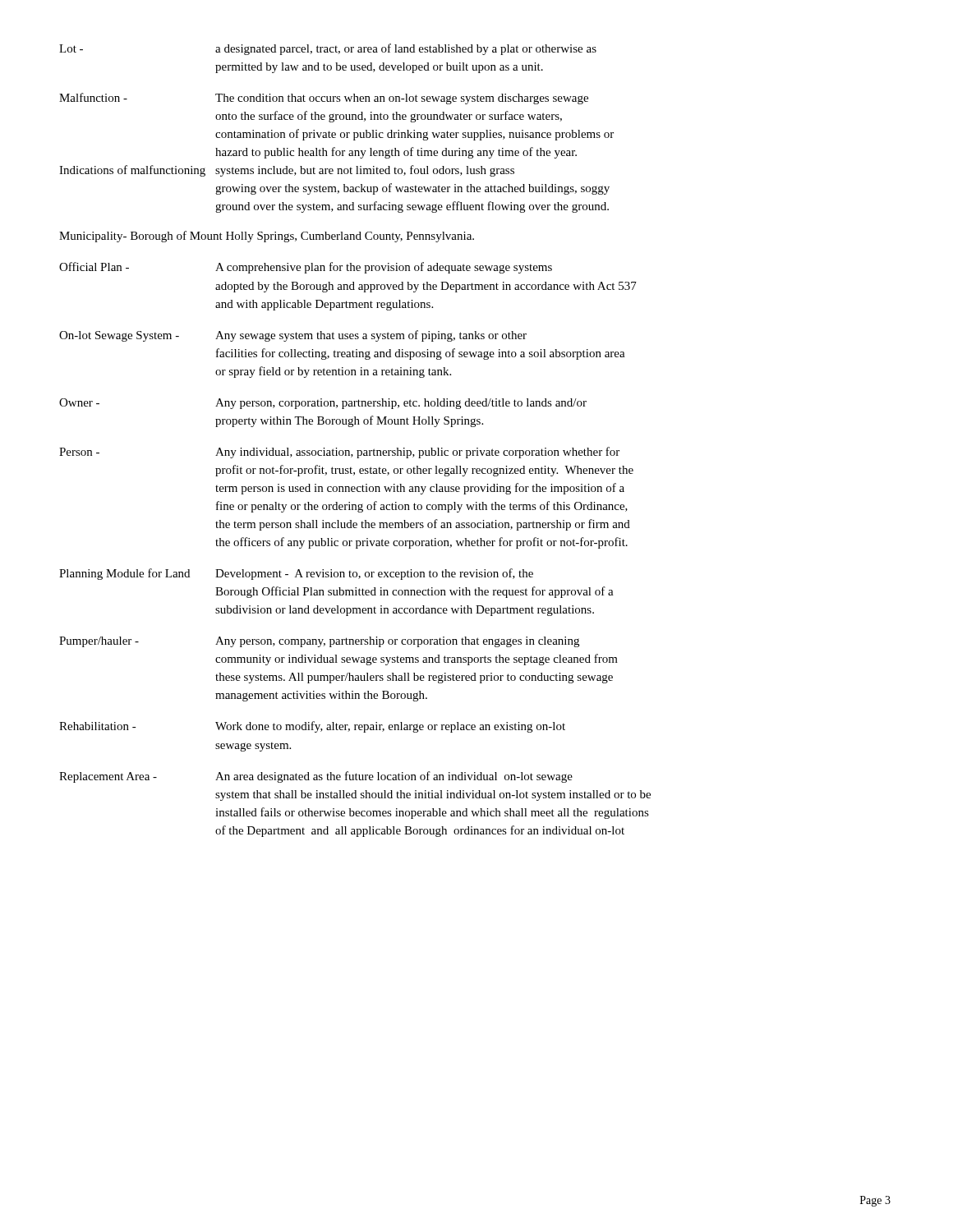
Task: Point to the region starting "Lot - a designated parcel,"
Action: (x=328, y=58)
